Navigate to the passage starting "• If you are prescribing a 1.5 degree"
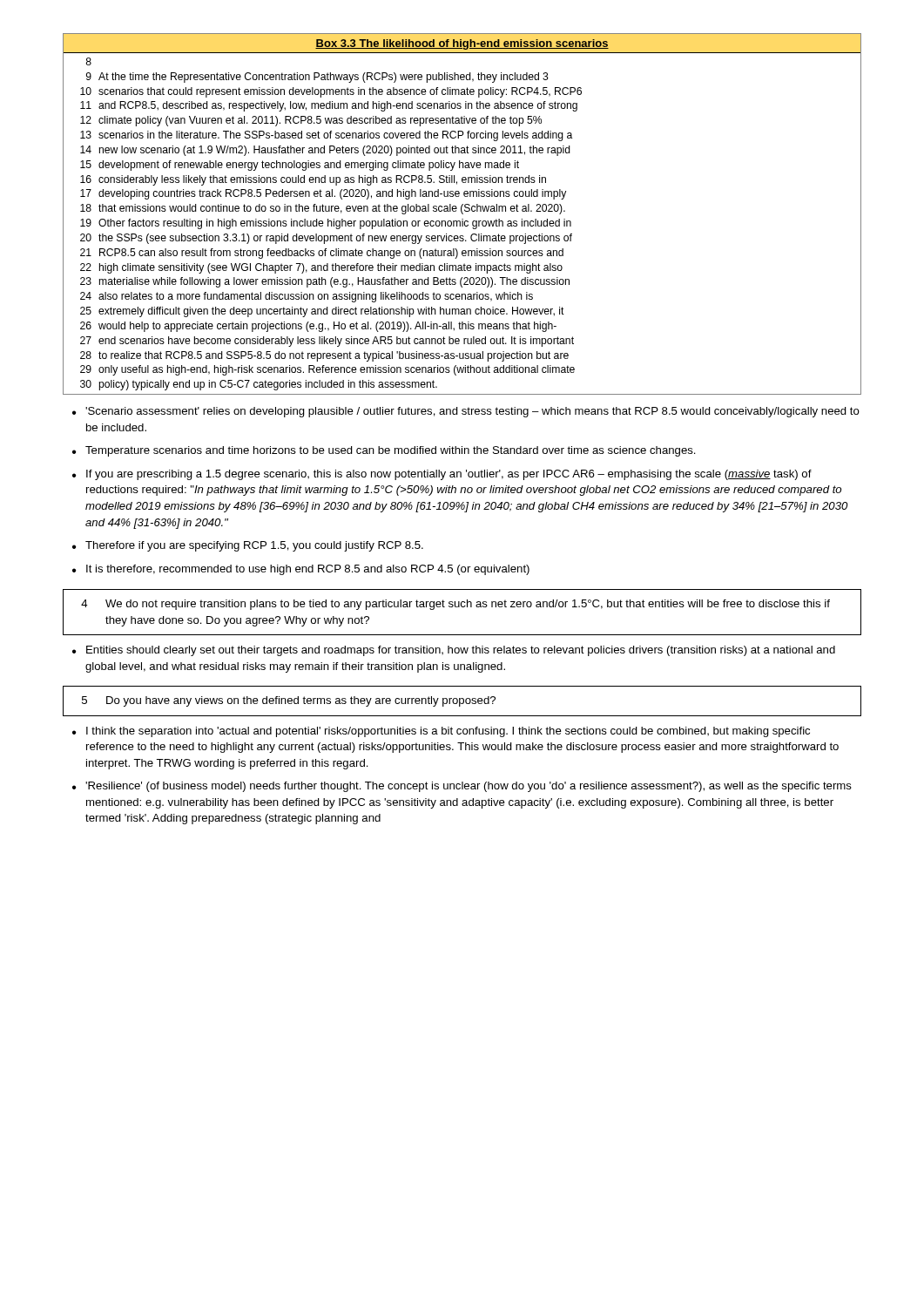 click(x=462, y=499)
